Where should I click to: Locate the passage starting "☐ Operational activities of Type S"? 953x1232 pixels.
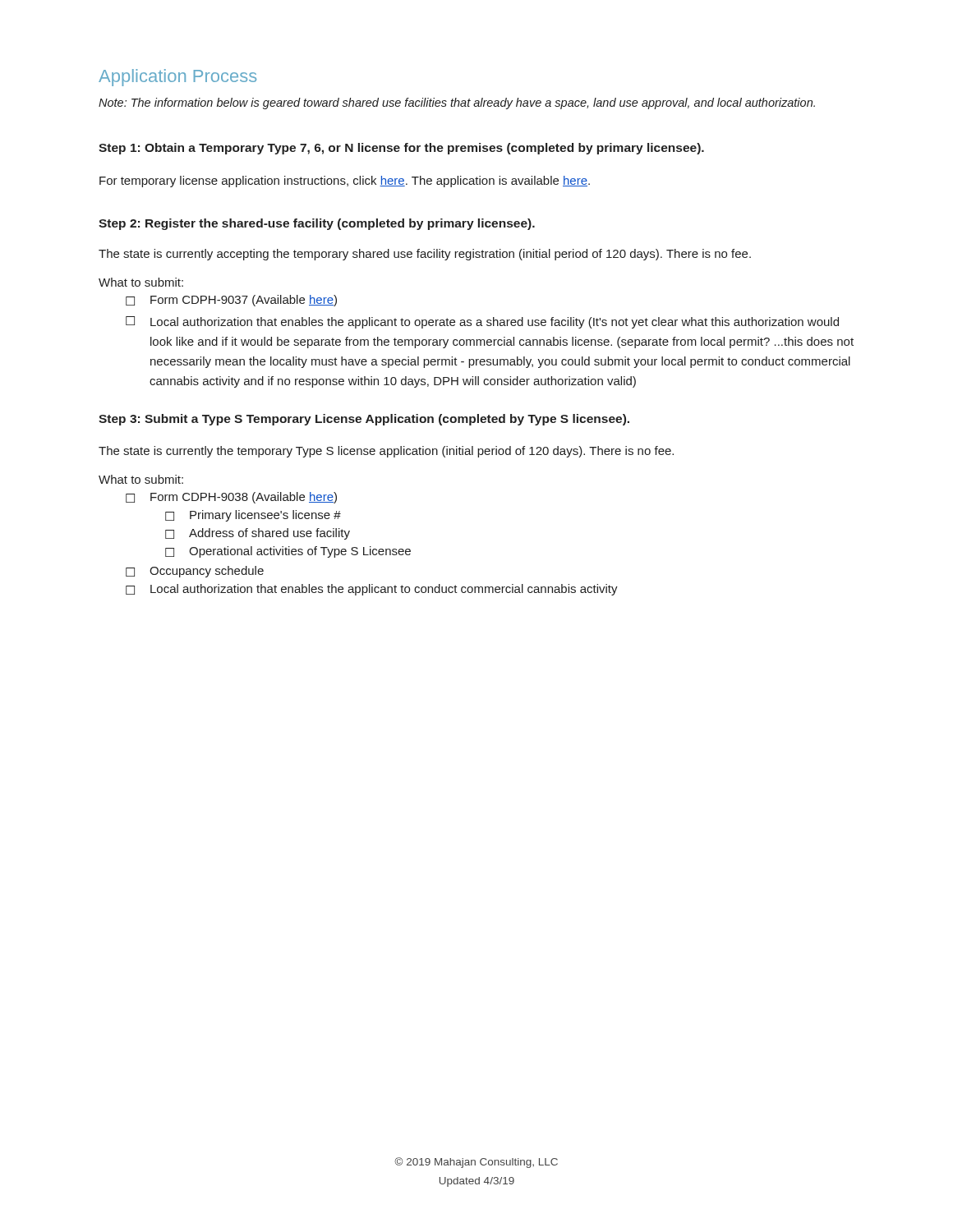(x=288, y=552)
